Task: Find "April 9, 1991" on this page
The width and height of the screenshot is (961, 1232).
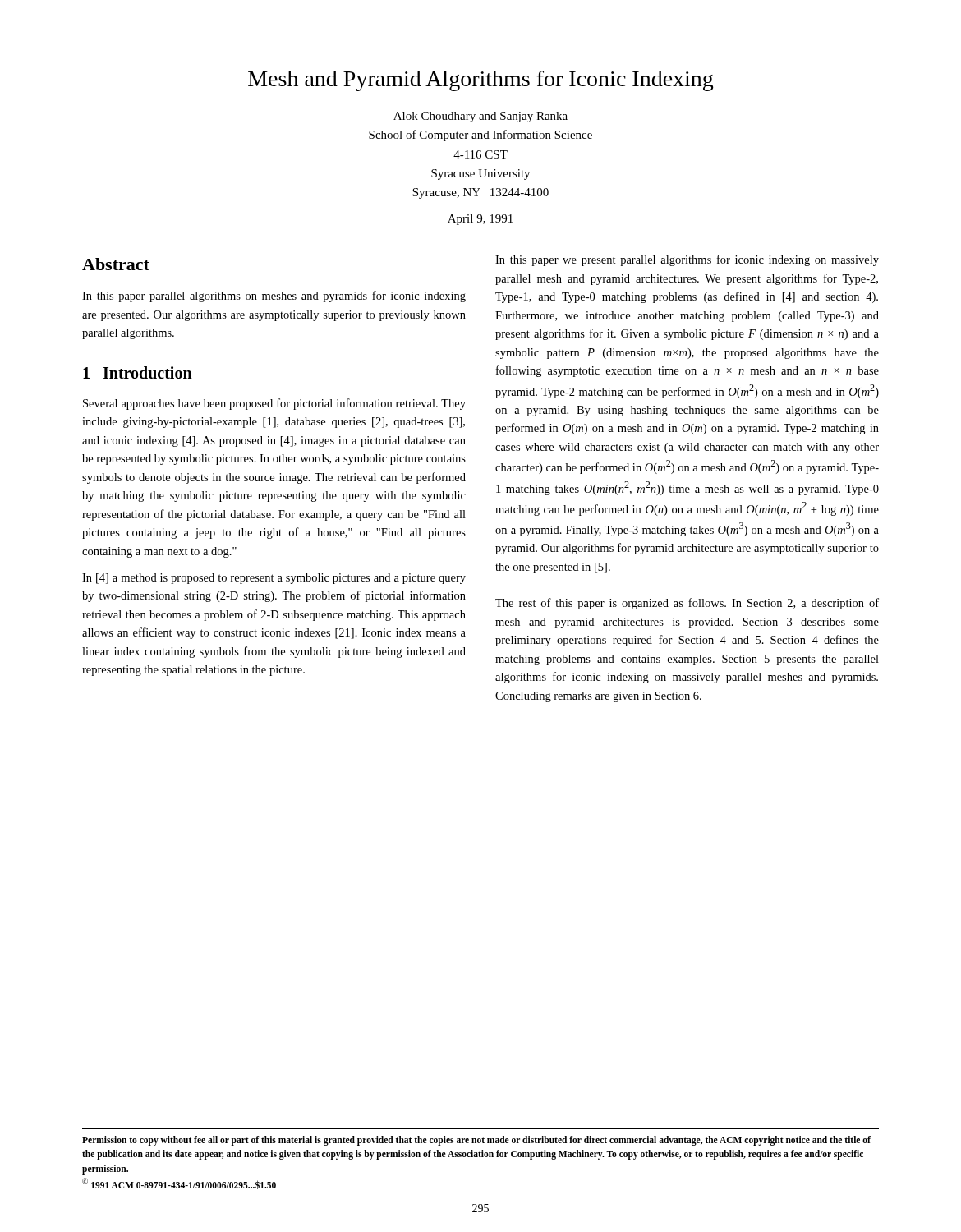Action: click(480, 219)
